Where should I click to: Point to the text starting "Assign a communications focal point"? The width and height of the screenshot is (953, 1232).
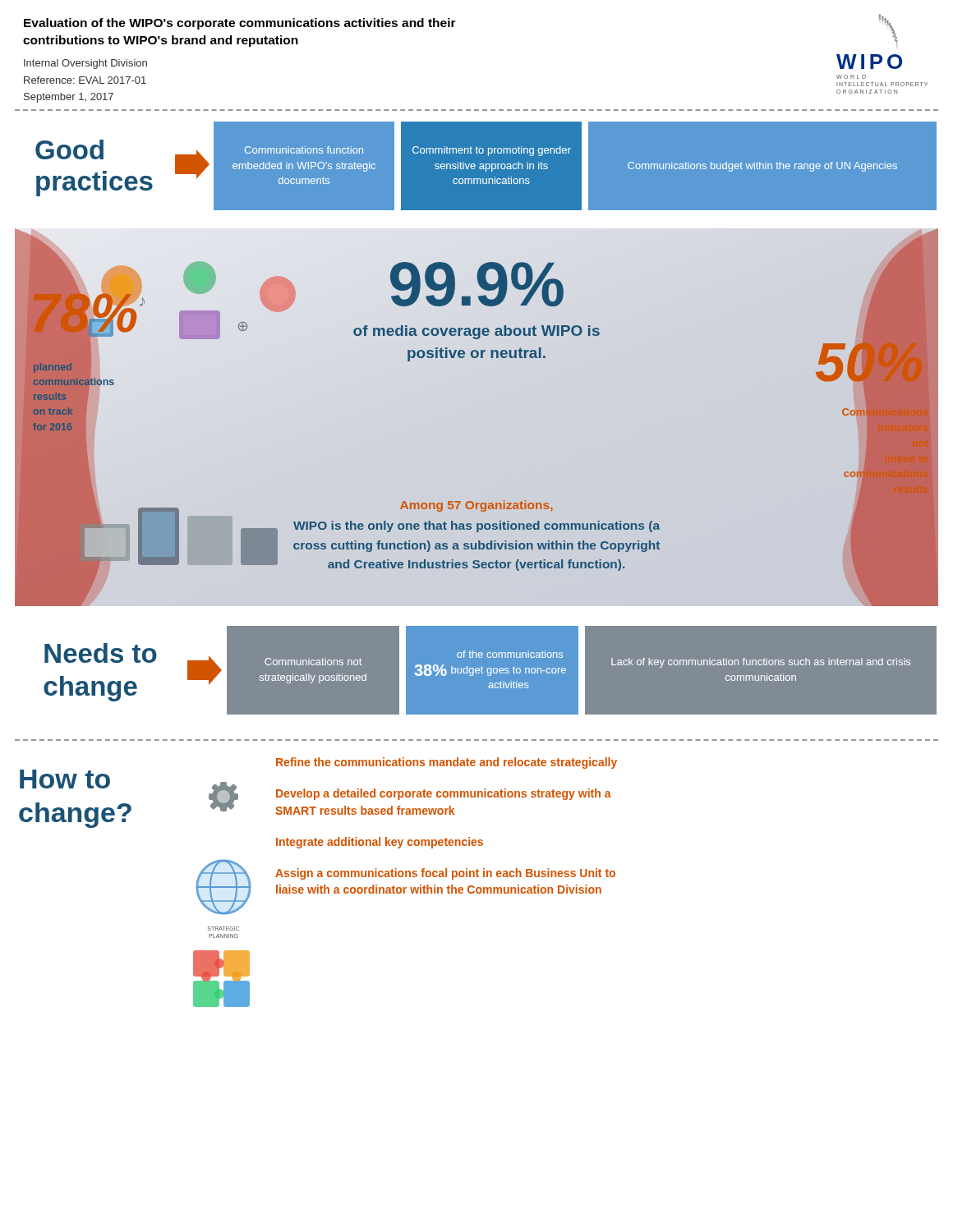pos(446,882)
